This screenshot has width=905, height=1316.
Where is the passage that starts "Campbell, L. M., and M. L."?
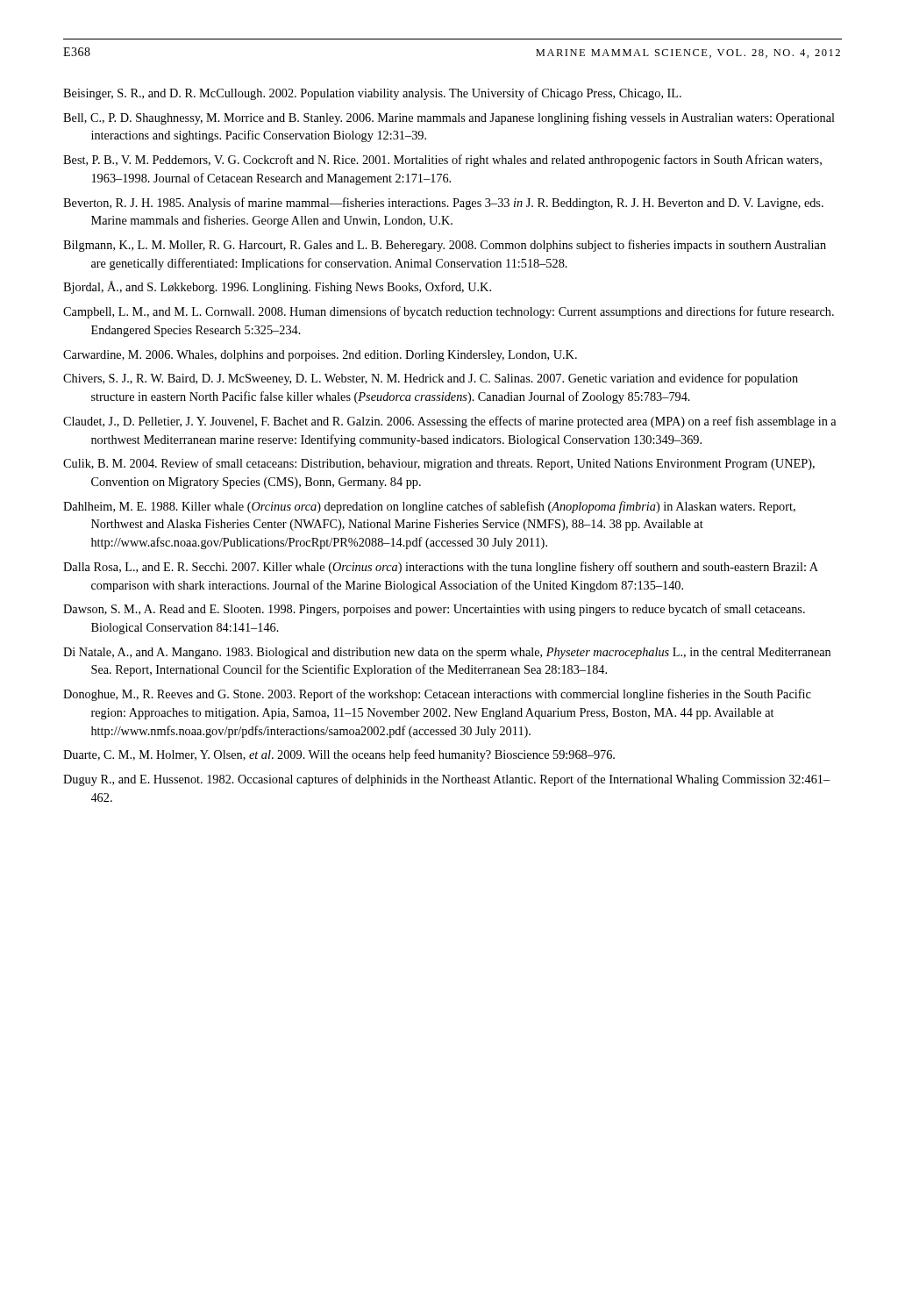coord(449,321)
